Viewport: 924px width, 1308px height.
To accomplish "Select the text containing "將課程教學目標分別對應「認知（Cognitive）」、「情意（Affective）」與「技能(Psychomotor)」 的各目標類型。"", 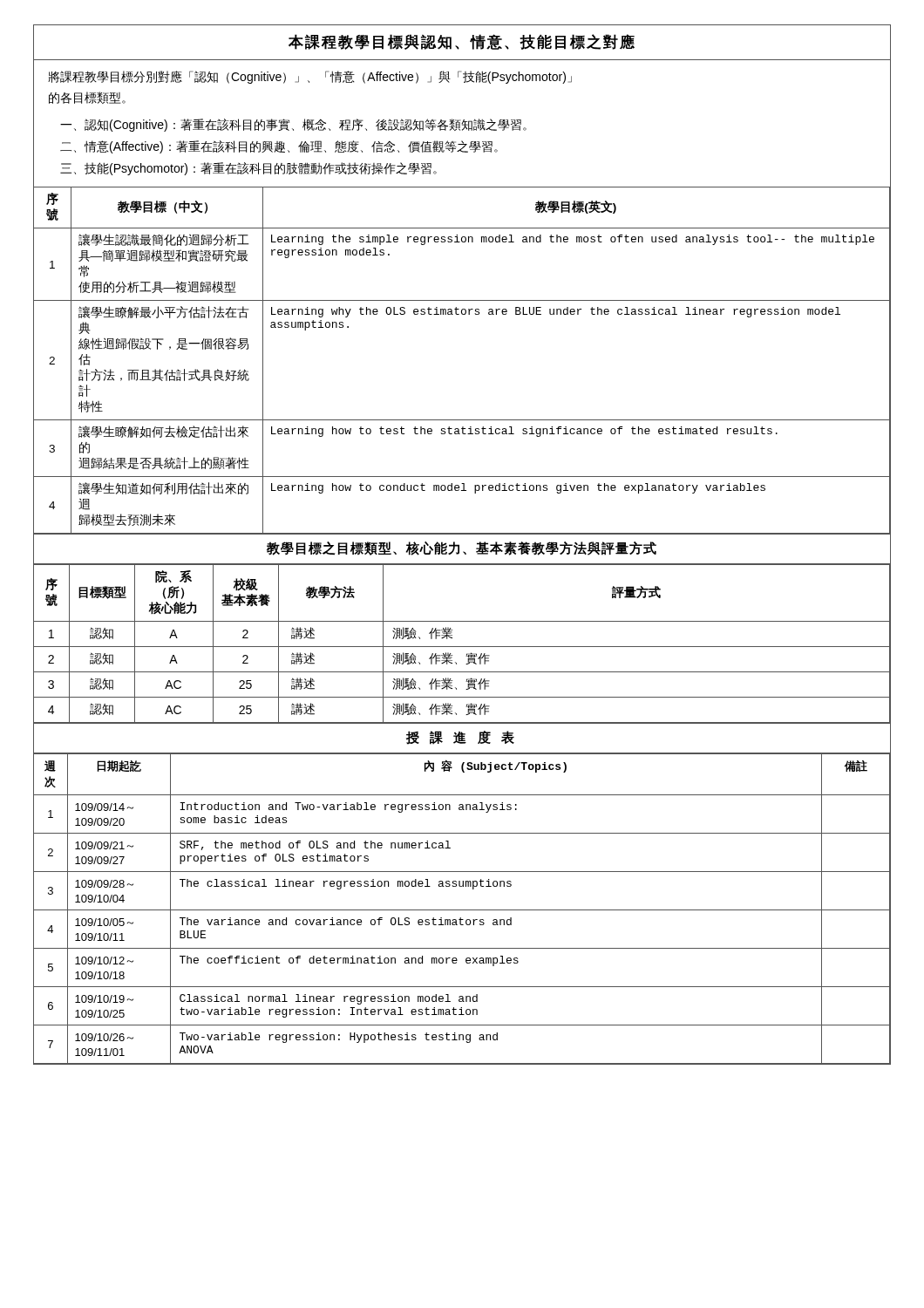I will point(313,87).
